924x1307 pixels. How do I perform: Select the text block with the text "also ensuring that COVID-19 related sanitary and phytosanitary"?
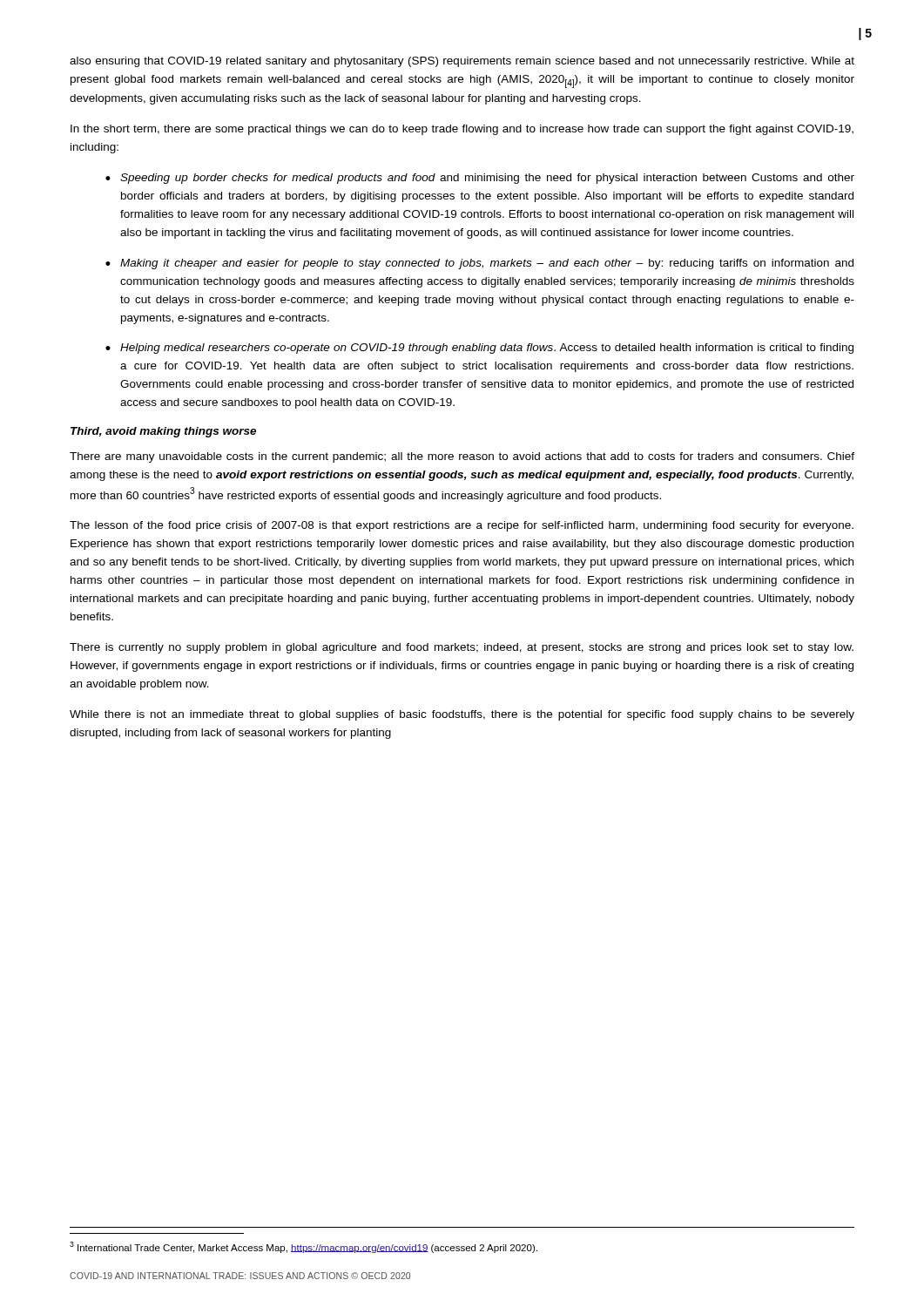coord(462,79)
